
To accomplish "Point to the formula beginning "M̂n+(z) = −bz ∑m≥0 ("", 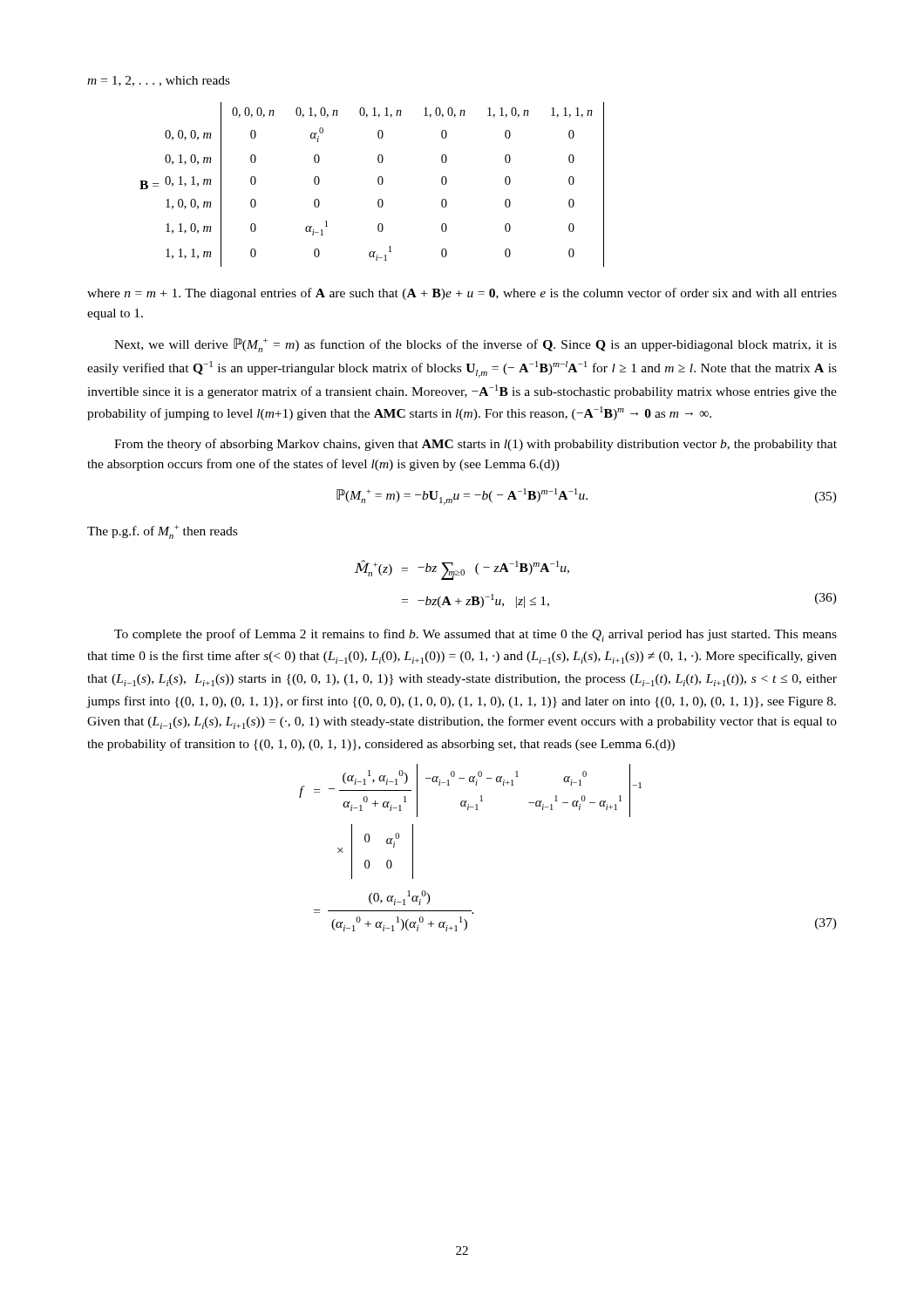I will pos(462,583).
